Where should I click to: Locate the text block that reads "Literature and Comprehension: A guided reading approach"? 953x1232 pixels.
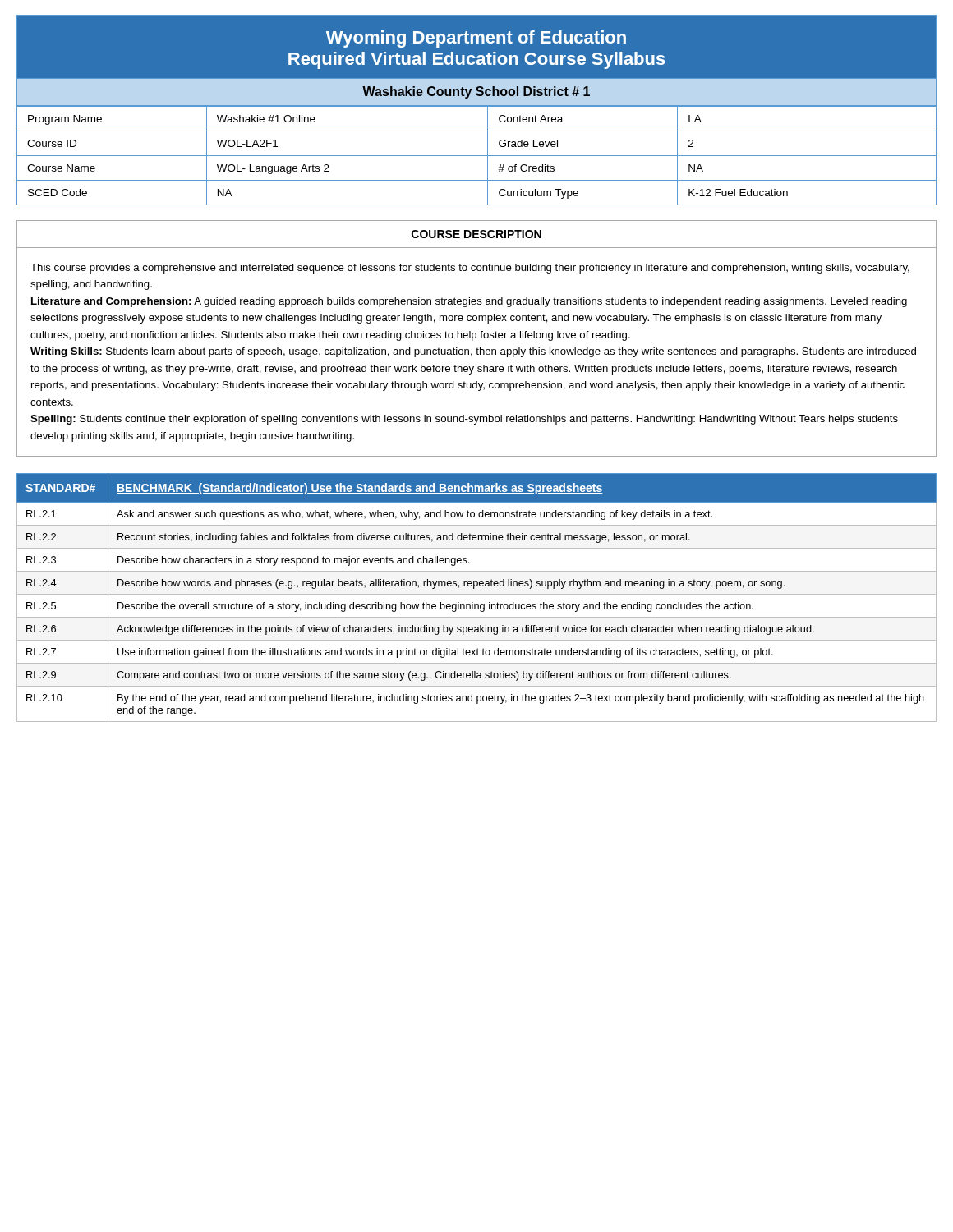[x=476, y=318]
